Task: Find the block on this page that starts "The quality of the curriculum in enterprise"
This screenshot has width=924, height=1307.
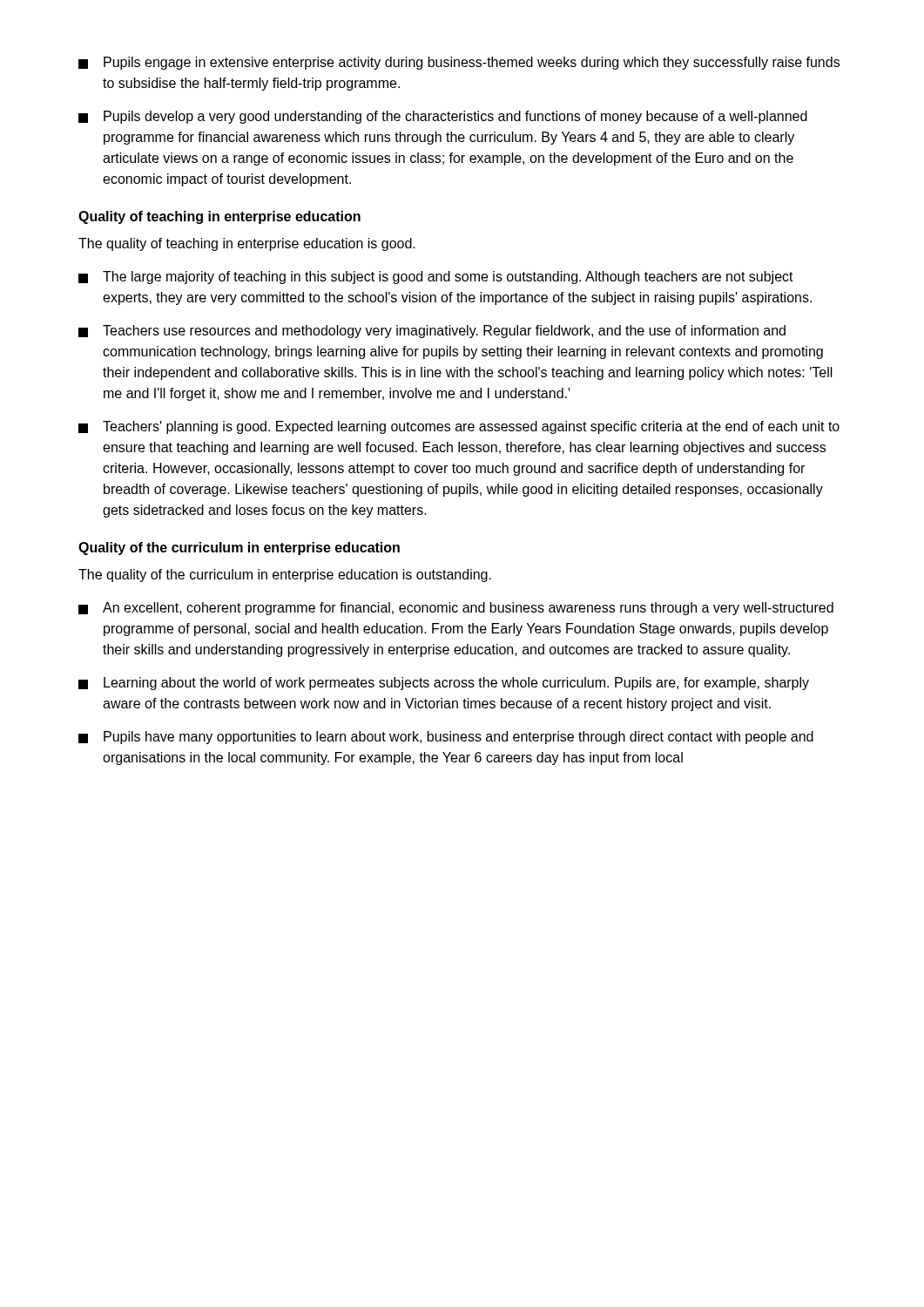Action: (285, 575)
